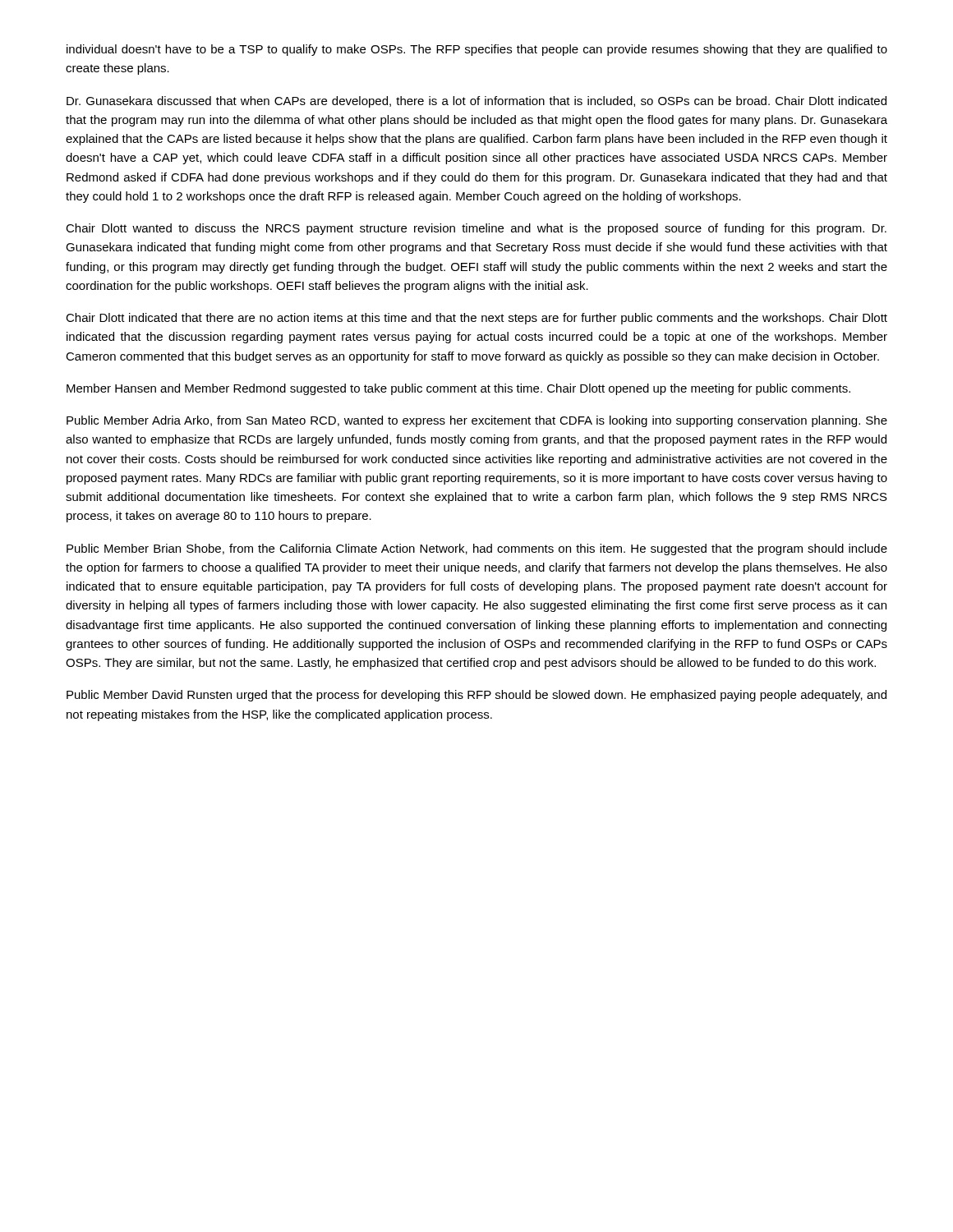Screen dimensions: 1232x953
Task: Select the element starting "Chair Dlott indicated that there are no"
Action: 476,337
